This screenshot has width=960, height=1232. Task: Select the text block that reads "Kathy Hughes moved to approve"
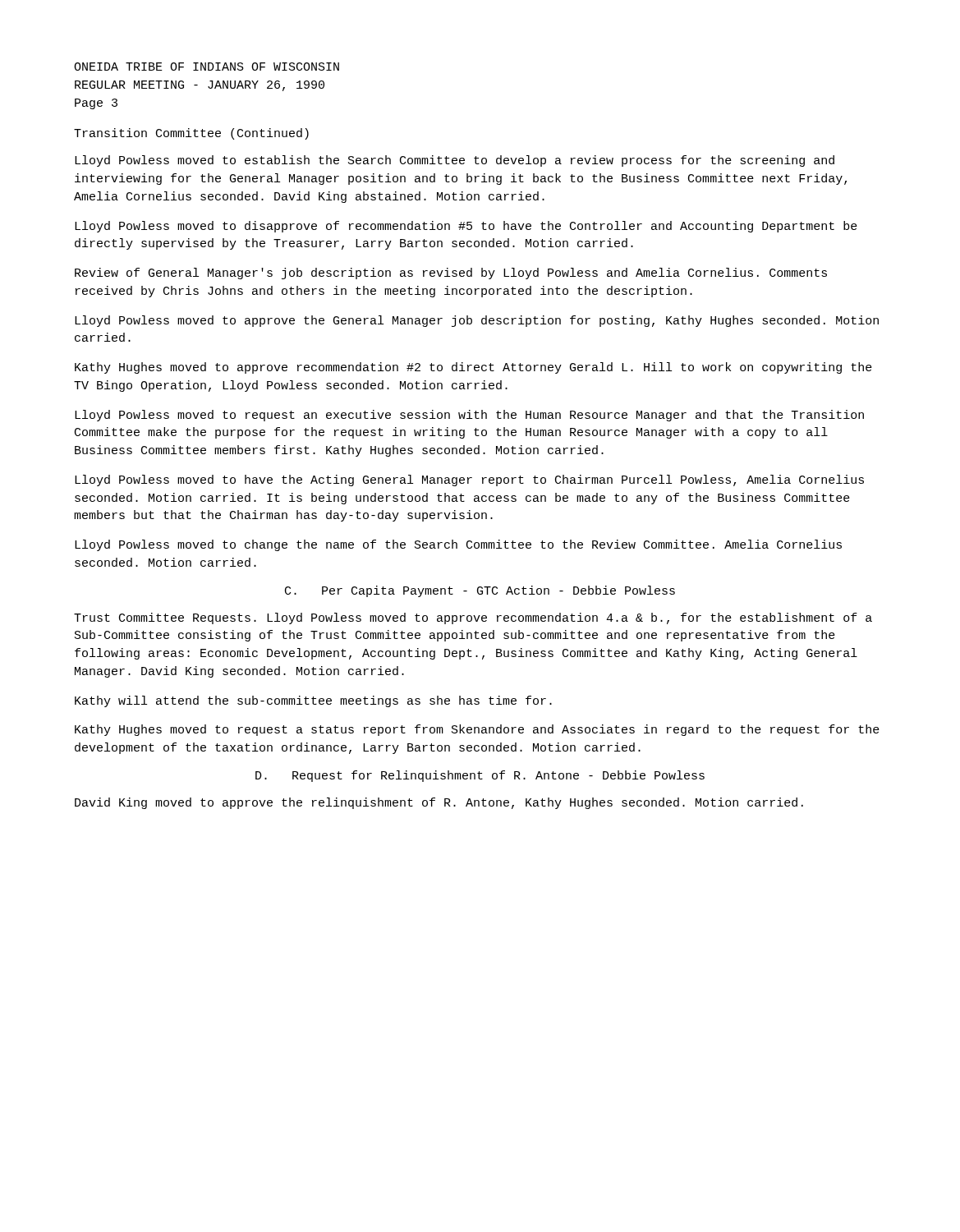coord(480,378)
